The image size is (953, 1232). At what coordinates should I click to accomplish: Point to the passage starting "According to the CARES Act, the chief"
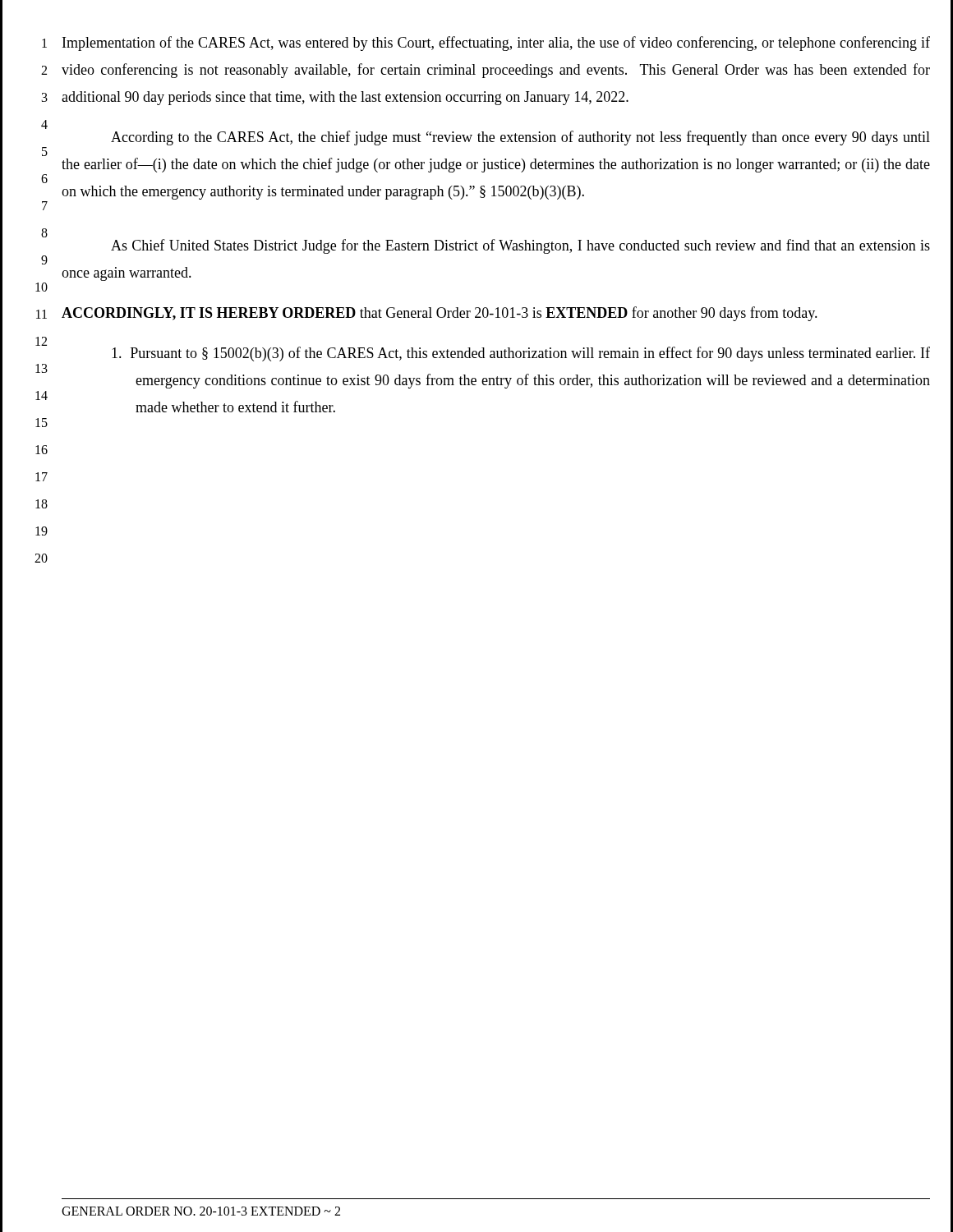(x=496, y=164)
